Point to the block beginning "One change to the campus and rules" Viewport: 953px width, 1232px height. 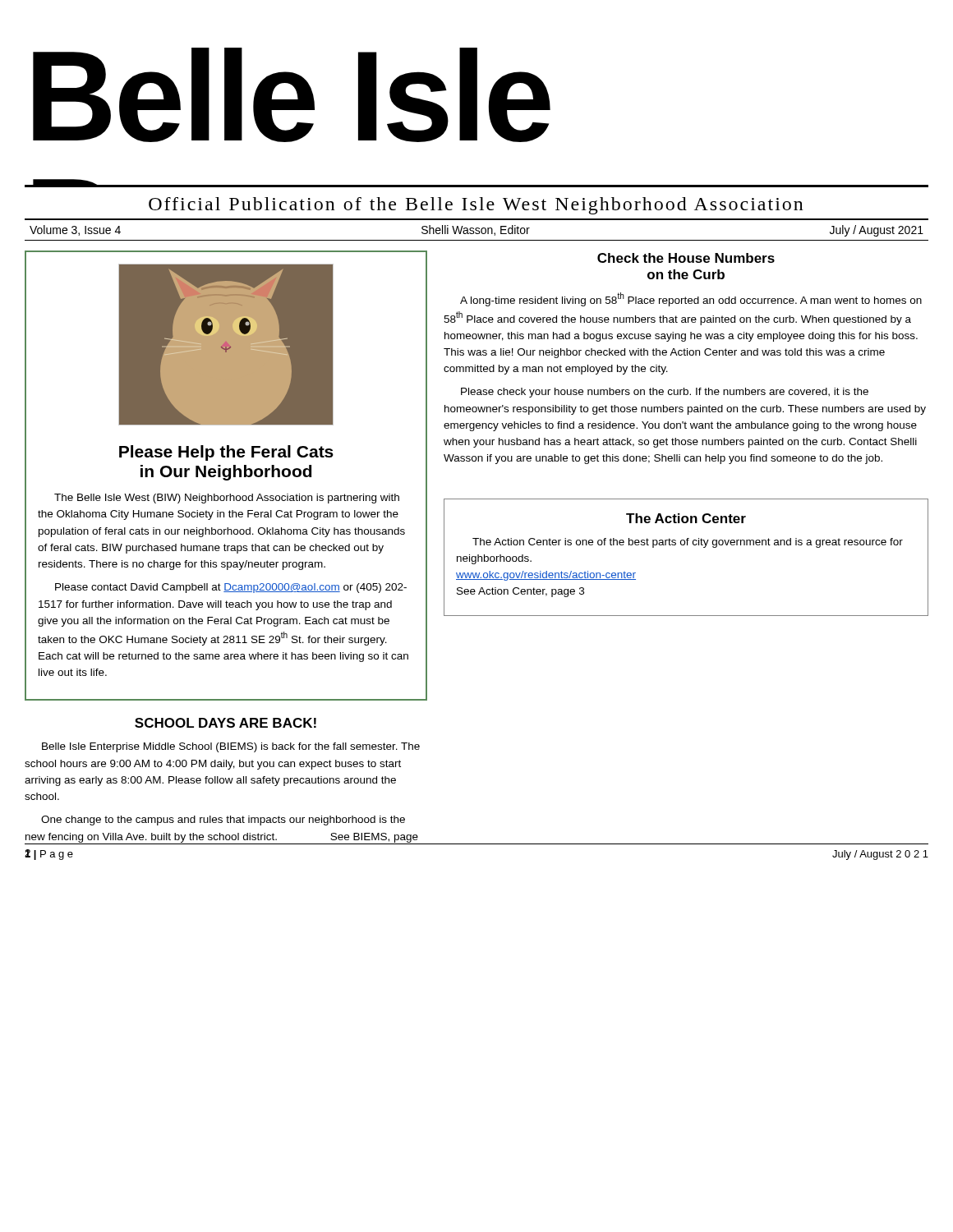(x=221, y=836)
